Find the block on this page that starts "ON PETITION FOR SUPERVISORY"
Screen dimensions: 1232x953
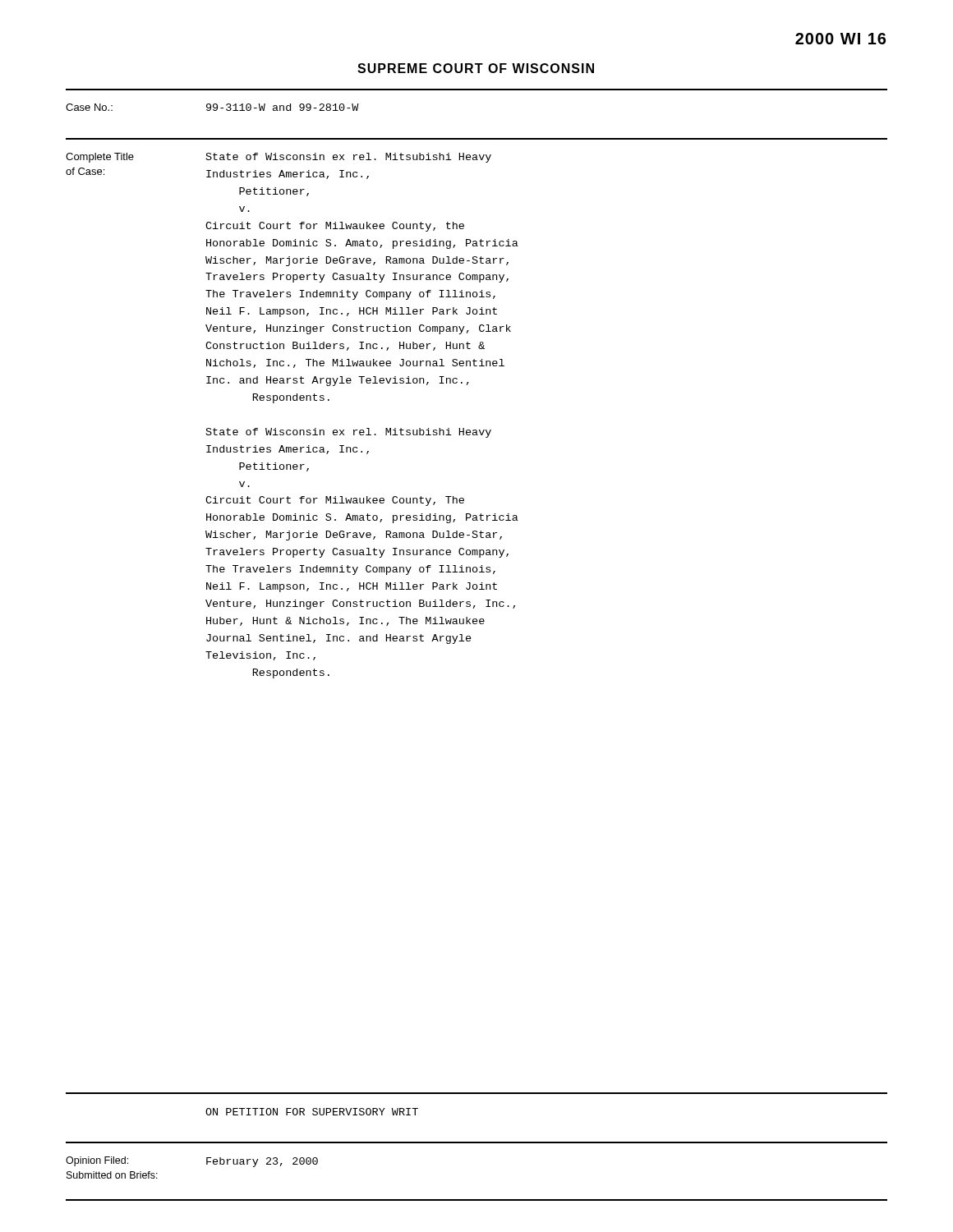point(312,1112)
